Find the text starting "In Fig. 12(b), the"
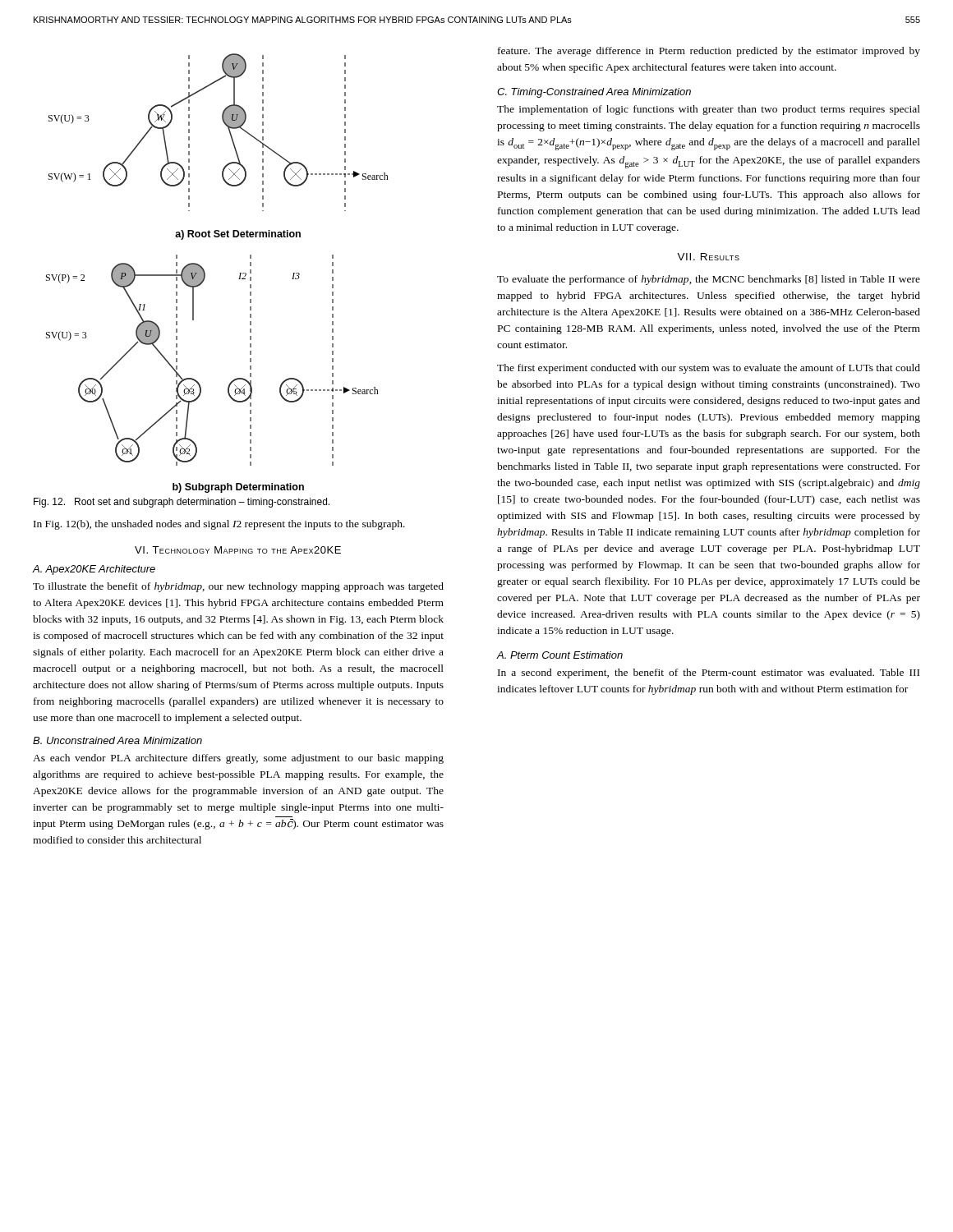 219,524
